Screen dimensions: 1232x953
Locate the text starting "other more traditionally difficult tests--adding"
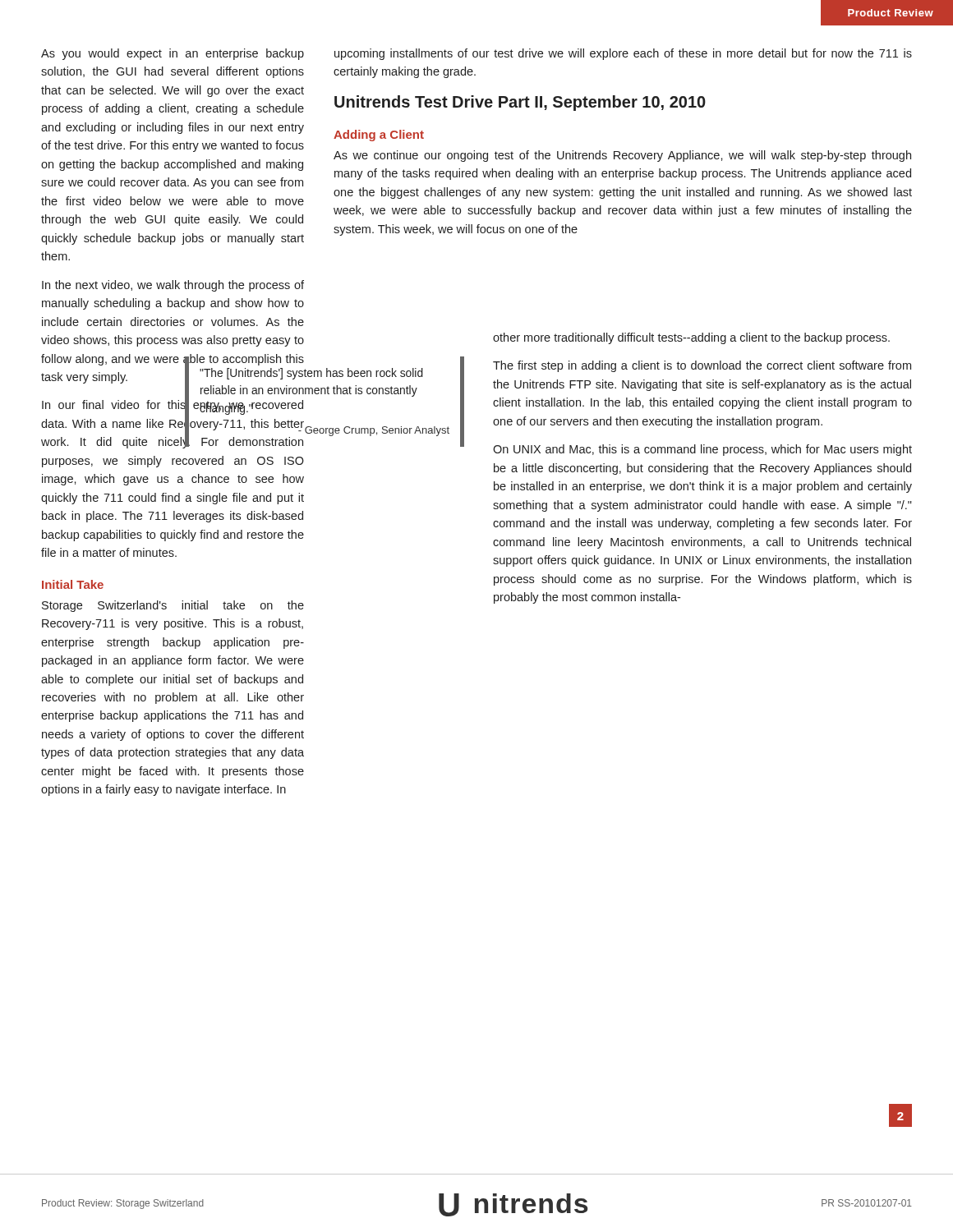click(x=702, y=468)
